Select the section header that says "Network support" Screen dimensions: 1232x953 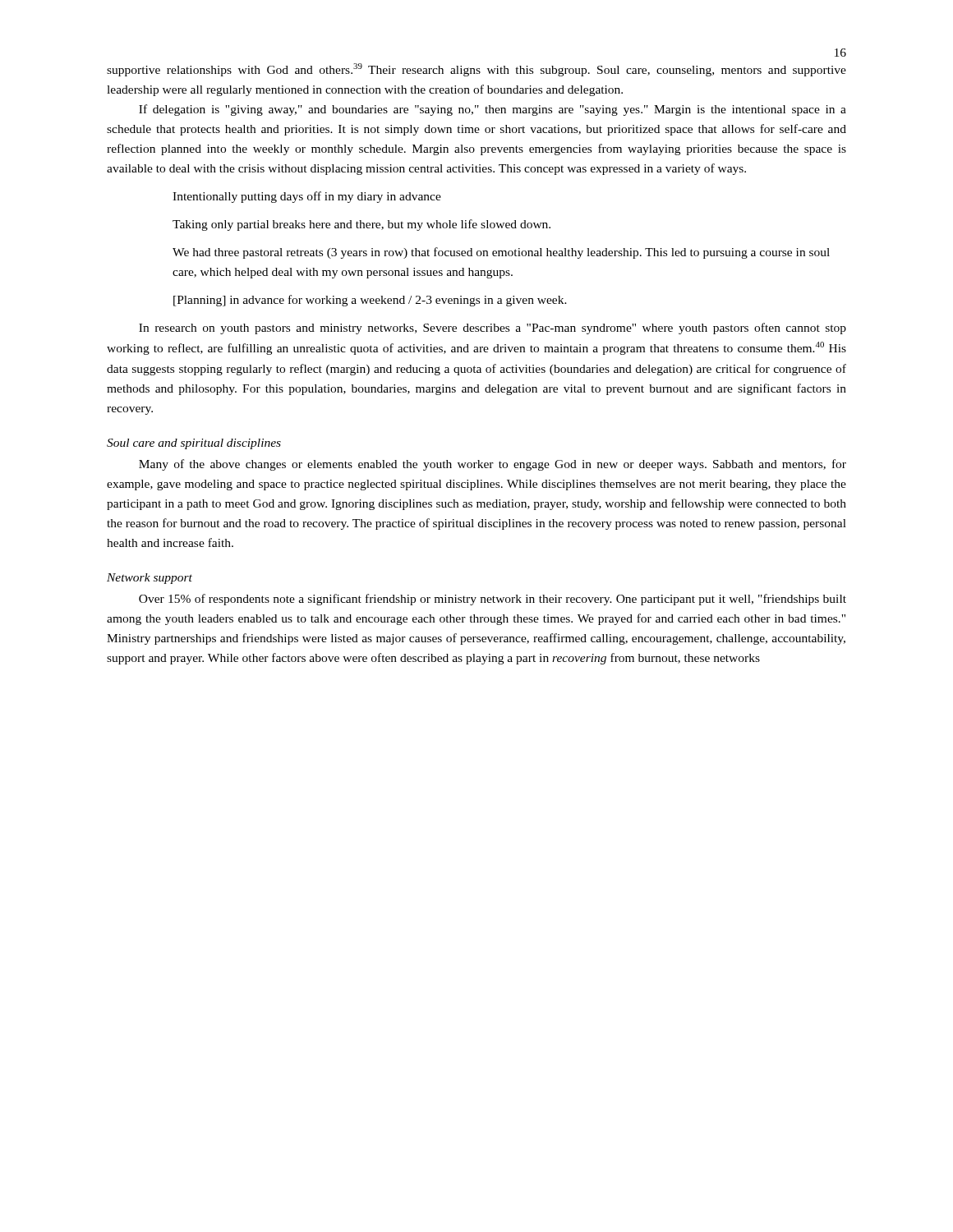pos(150,579)
